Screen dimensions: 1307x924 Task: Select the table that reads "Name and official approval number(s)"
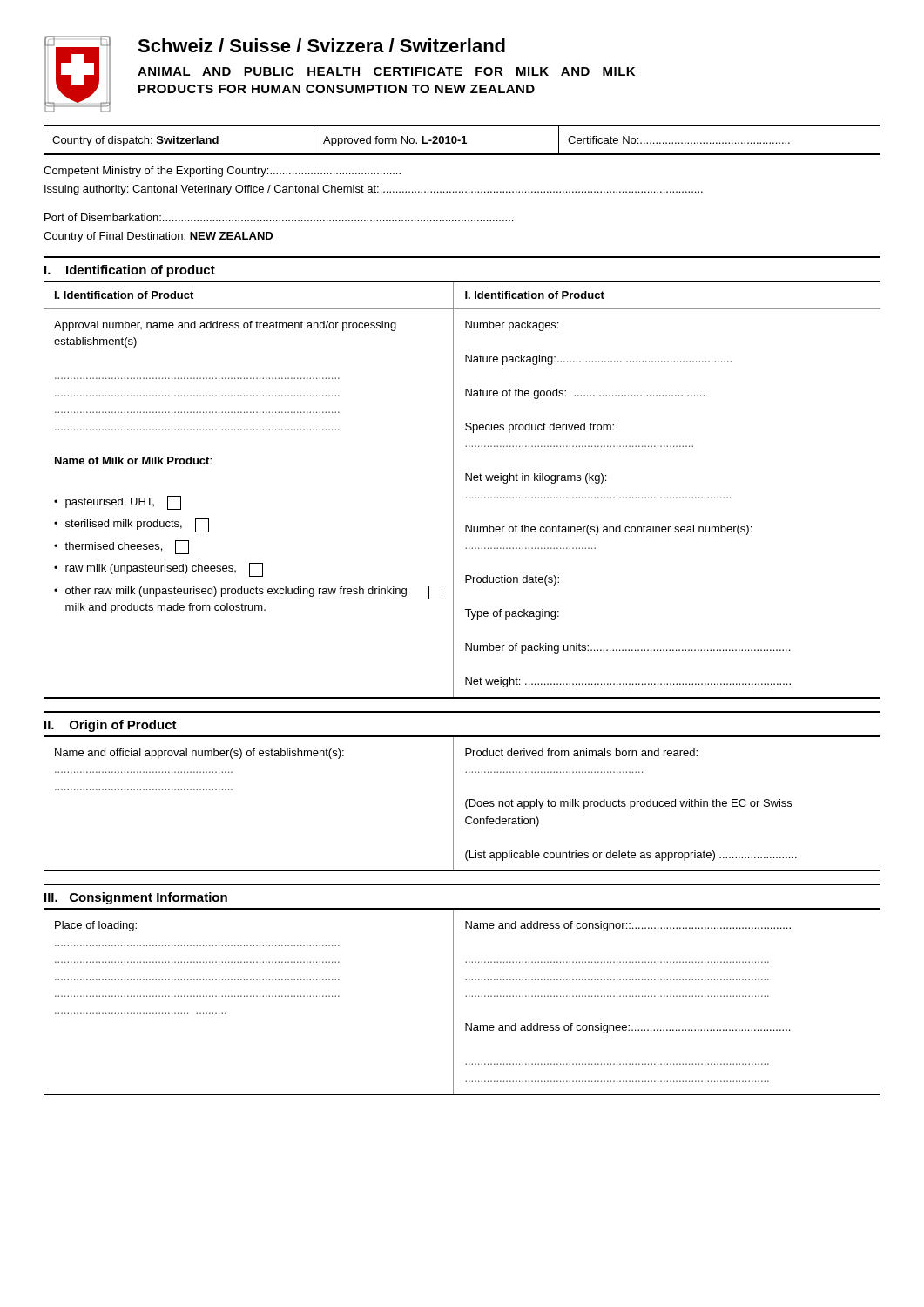pyautogui.click(x=462, y=804)
